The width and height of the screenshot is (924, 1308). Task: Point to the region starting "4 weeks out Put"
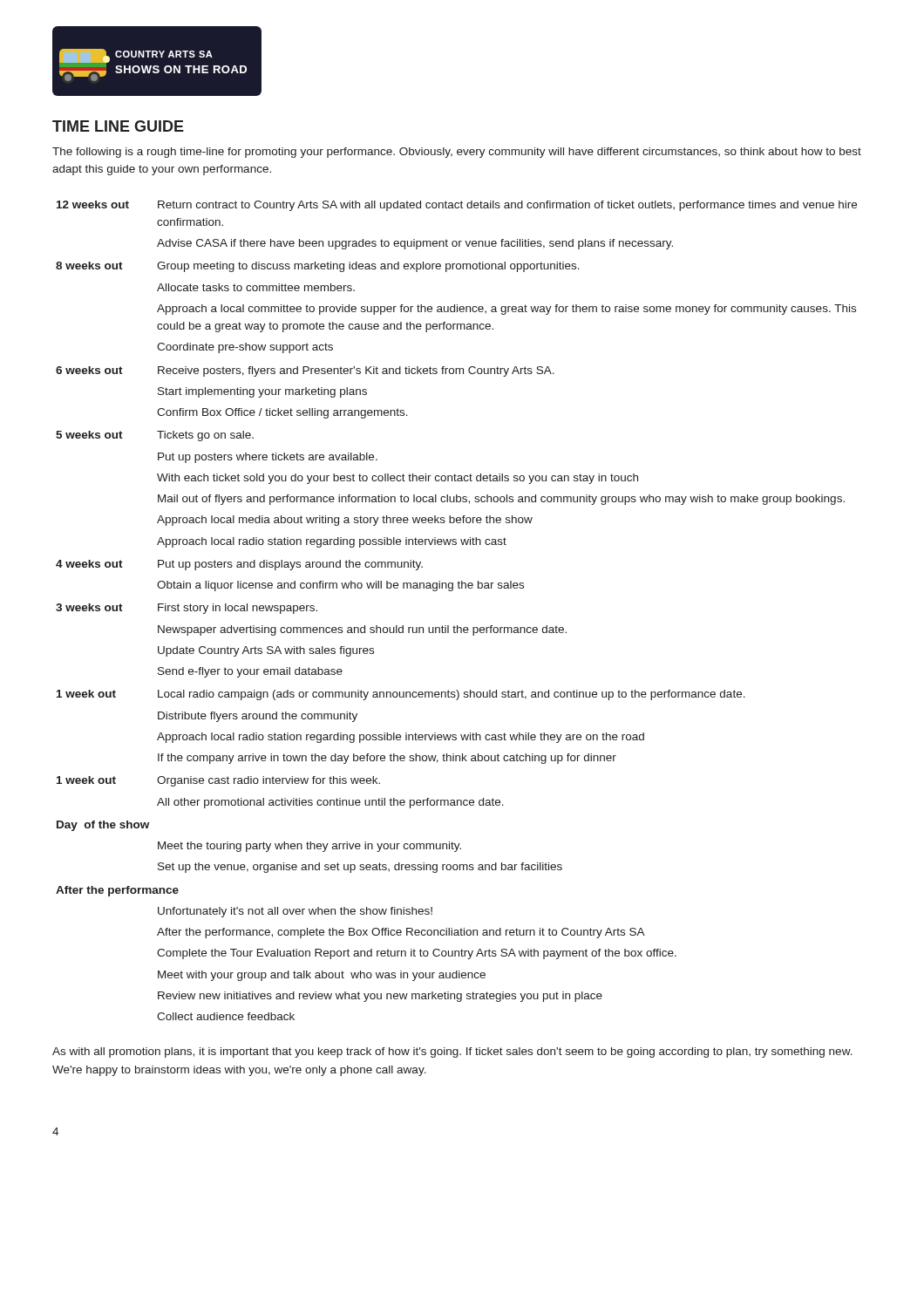coord(239,565)
